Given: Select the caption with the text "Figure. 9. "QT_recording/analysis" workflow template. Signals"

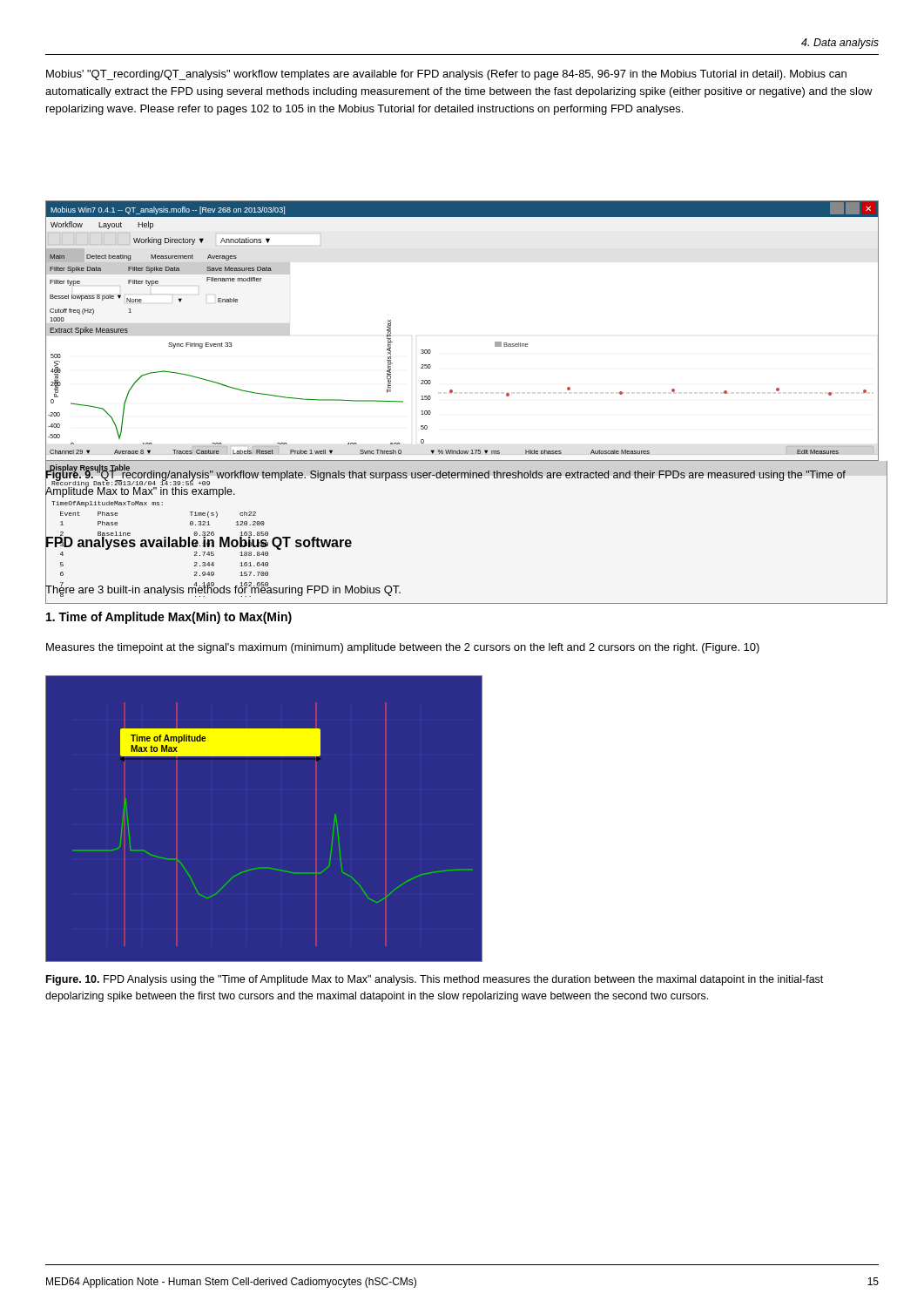Looking at the screenshot, I should point(445,483).
